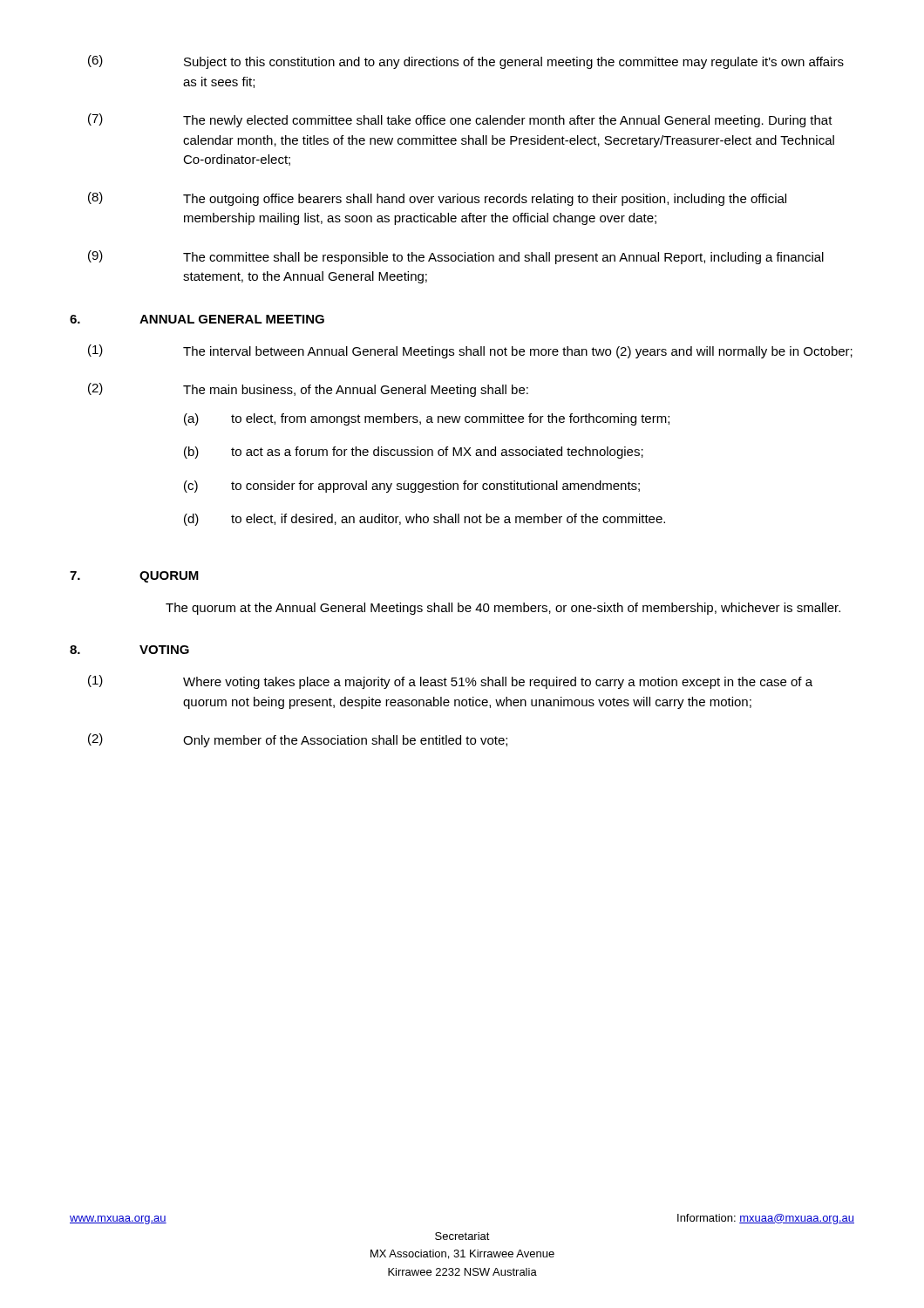Screen dimensions: 1308x924
Task: Locate the block of text that opens with "(7) The newly"
Action: click(462, 140)
